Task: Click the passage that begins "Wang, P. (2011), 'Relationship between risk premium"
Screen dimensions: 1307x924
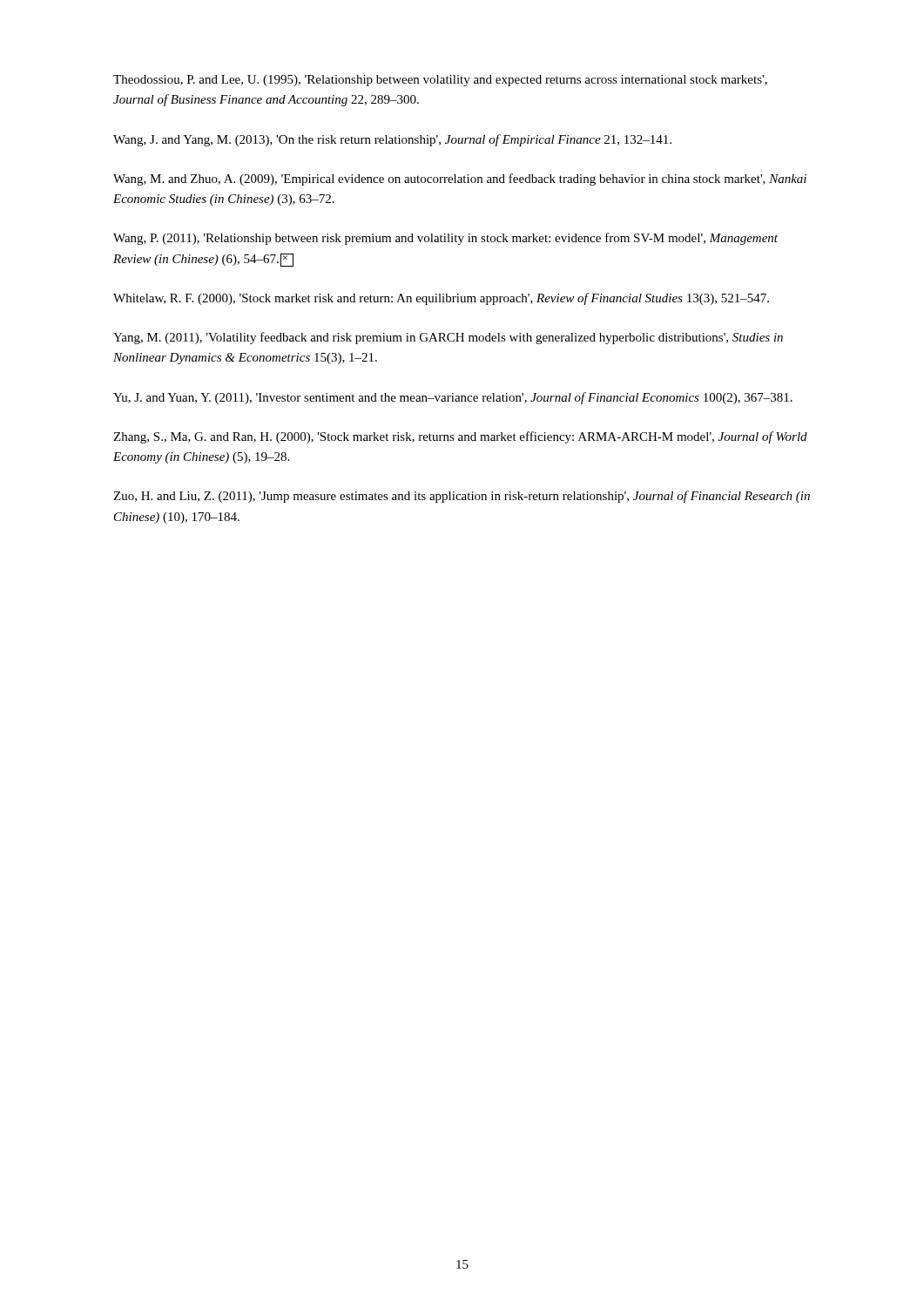Action: pos(445,249)
